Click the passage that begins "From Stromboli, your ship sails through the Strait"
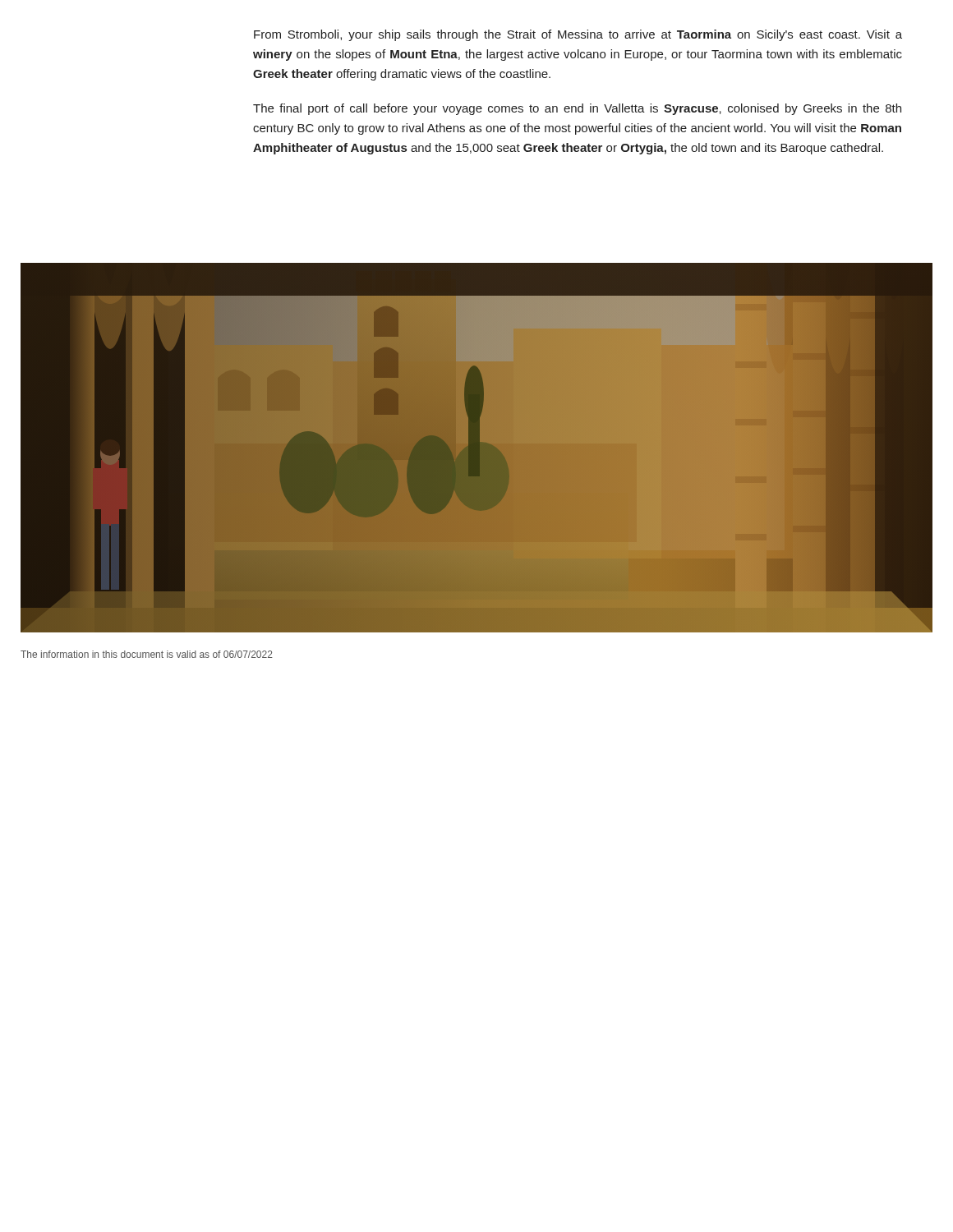Viewport: 953px width, 1232px height. (x=578, y=35)
